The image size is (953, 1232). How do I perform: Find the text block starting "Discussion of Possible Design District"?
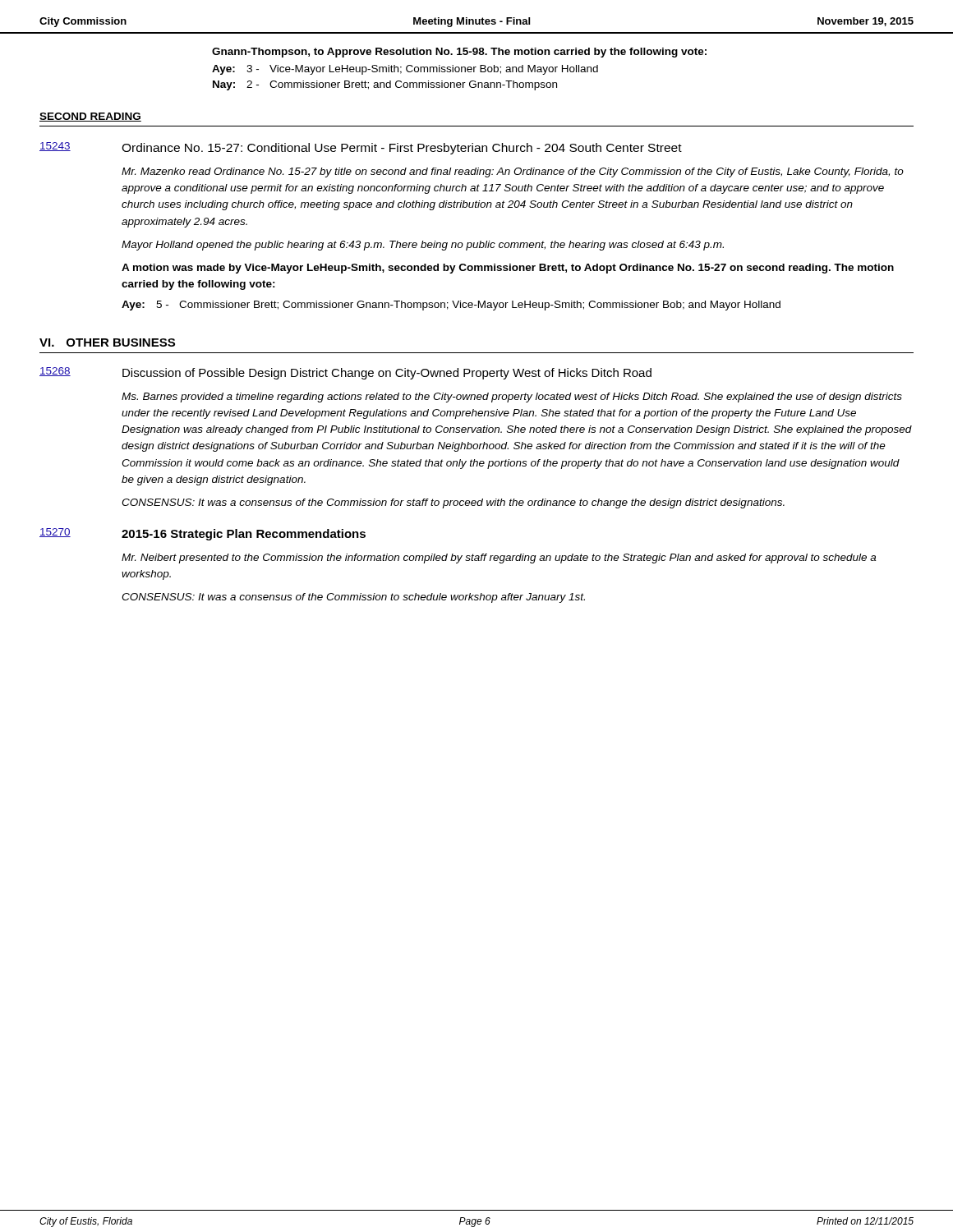(x=387, y=373)
